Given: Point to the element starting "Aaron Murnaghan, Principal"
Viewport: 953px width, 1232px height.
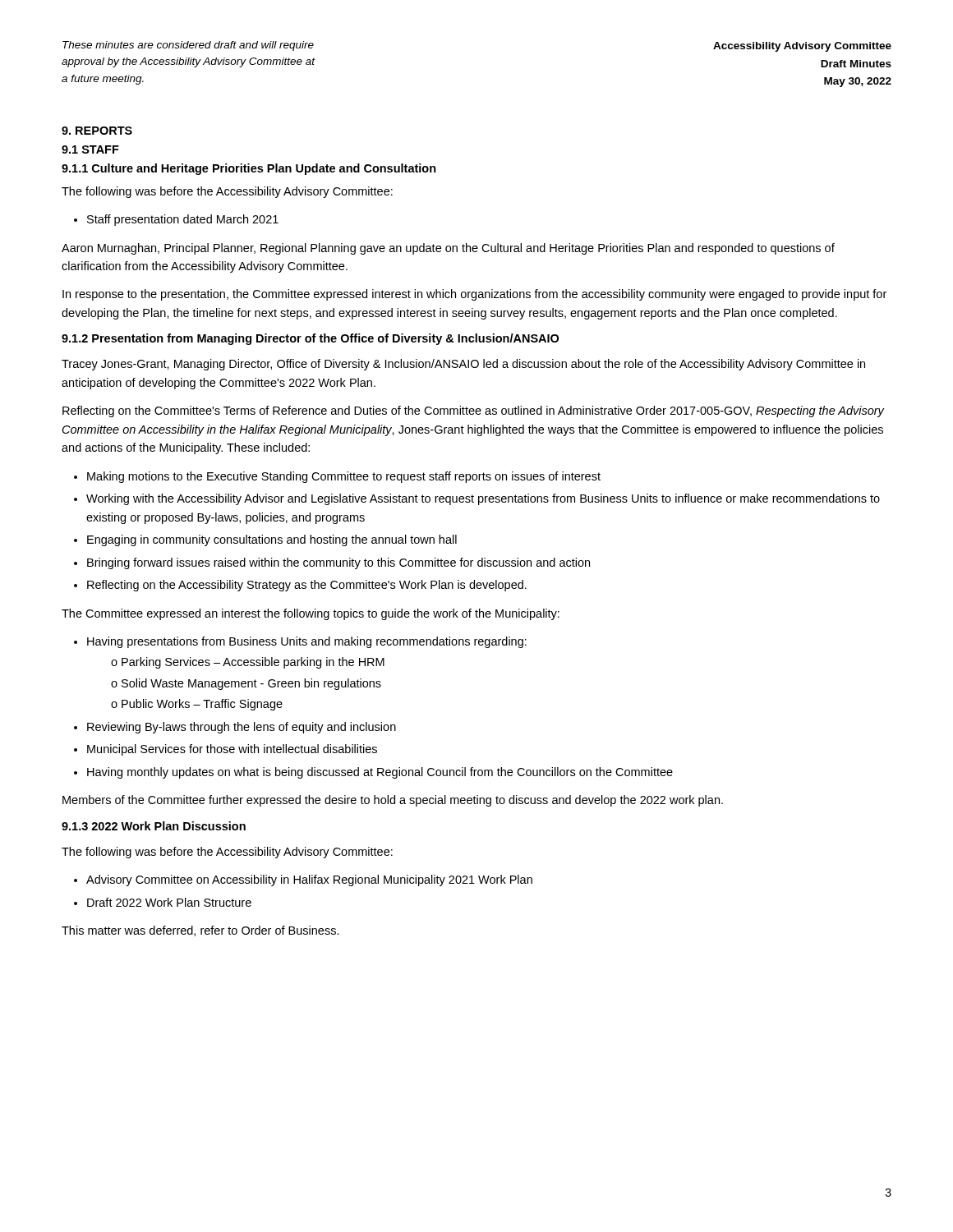Looking at the screenshot, I should (x=448, y=257).
